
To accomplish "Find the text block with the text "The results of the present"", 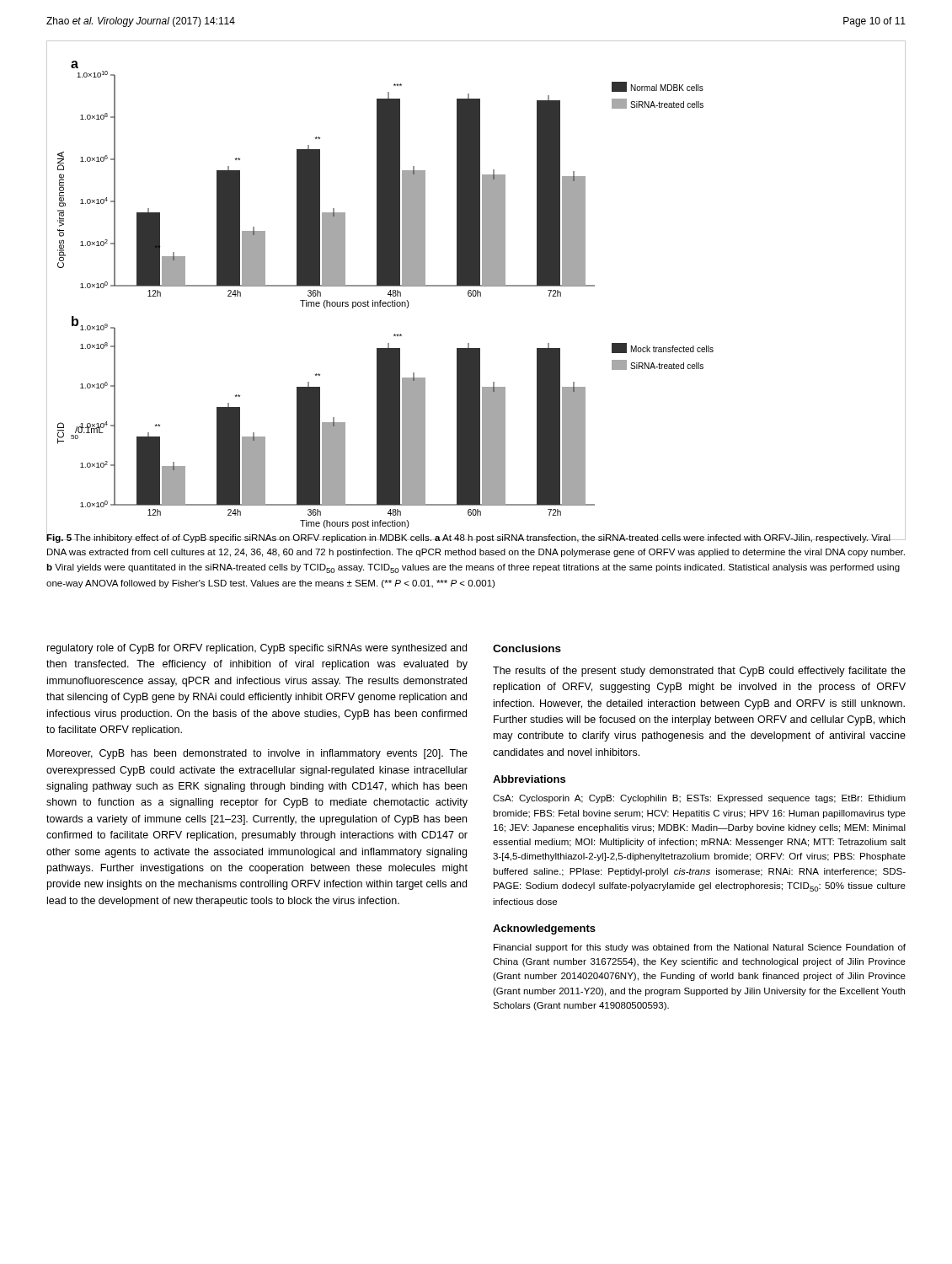I will (x=699, y=712).
